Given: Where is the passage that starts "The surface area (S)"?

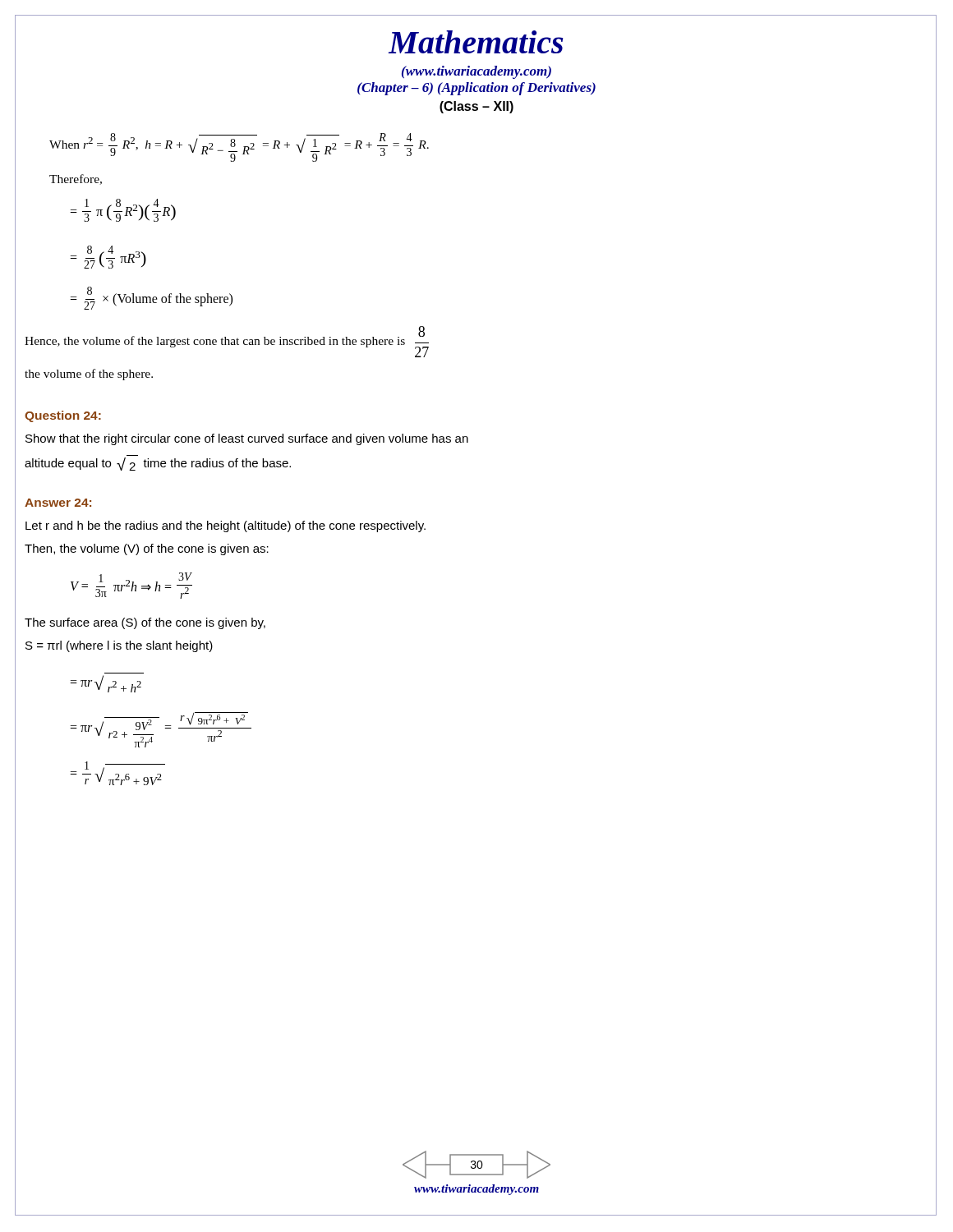Looking at the screenshot, I should (x=145, y=623).
